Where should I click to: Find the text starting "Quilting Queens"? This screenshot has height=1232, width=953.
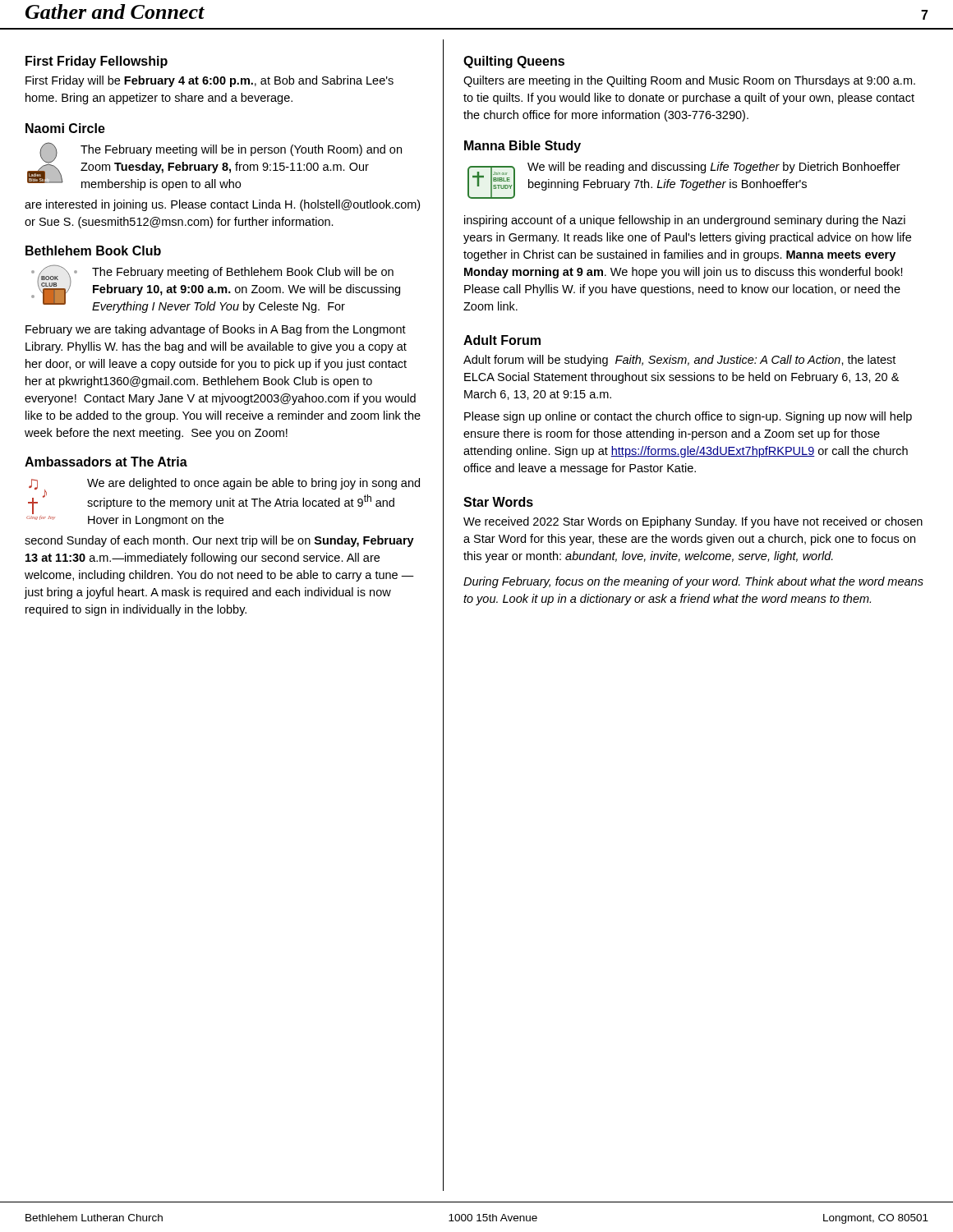pos(514,61)
